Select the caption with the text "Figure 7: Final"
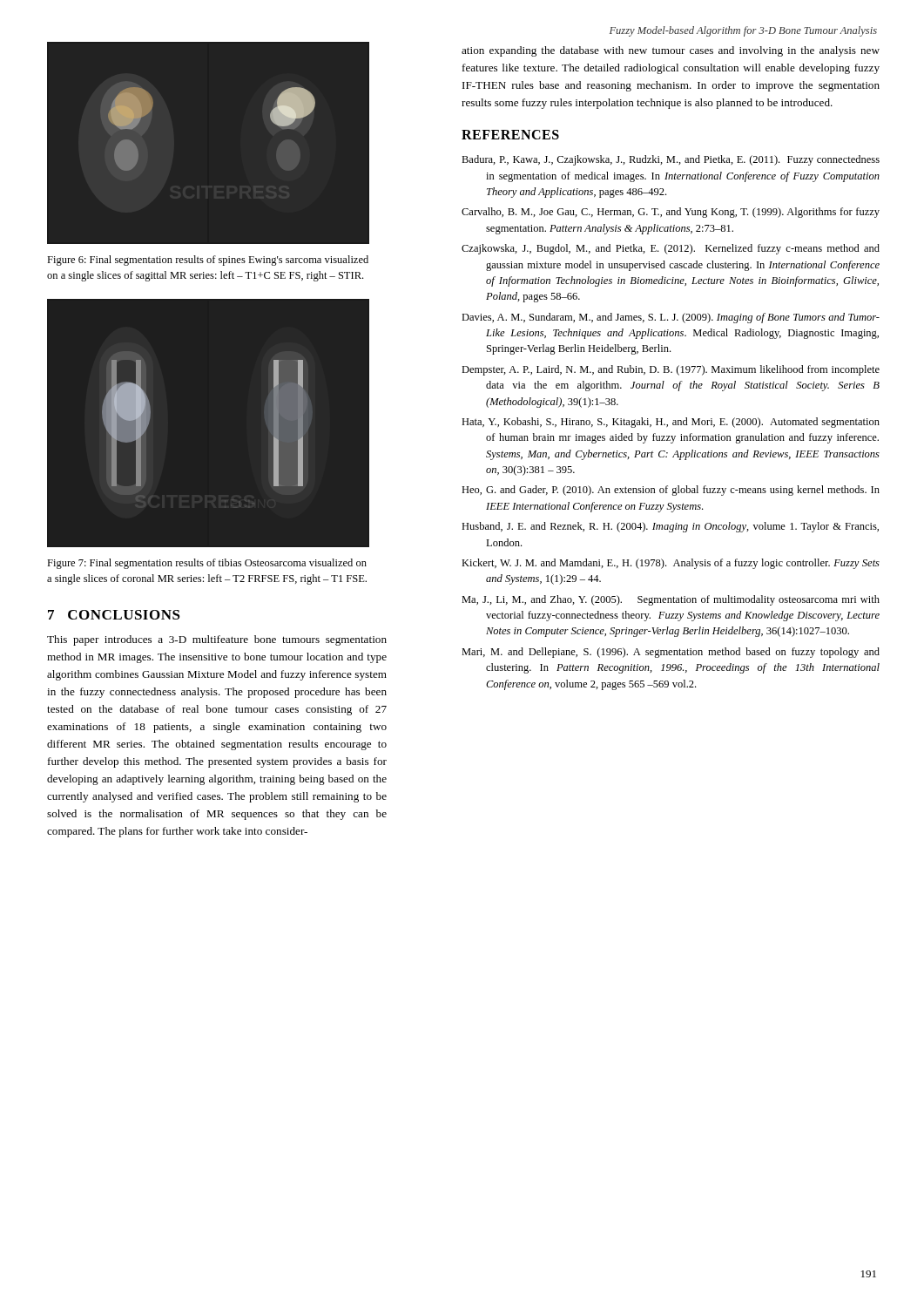This screenshot has width=924, height=1307. click(207, 571)
